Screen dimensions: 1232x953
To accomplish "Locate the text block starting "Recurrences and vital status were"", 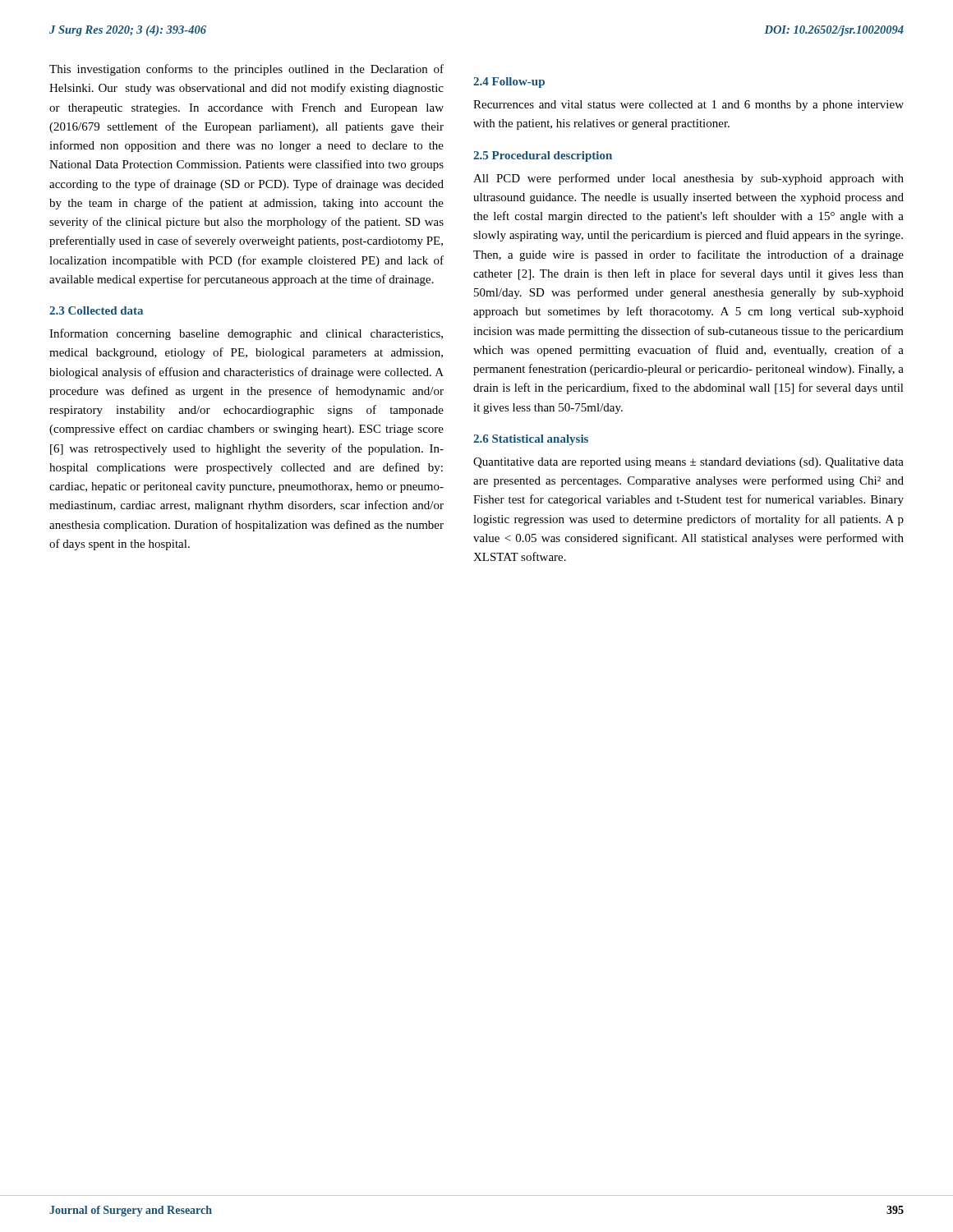I will pyautogui.click(x=688, y=114).
